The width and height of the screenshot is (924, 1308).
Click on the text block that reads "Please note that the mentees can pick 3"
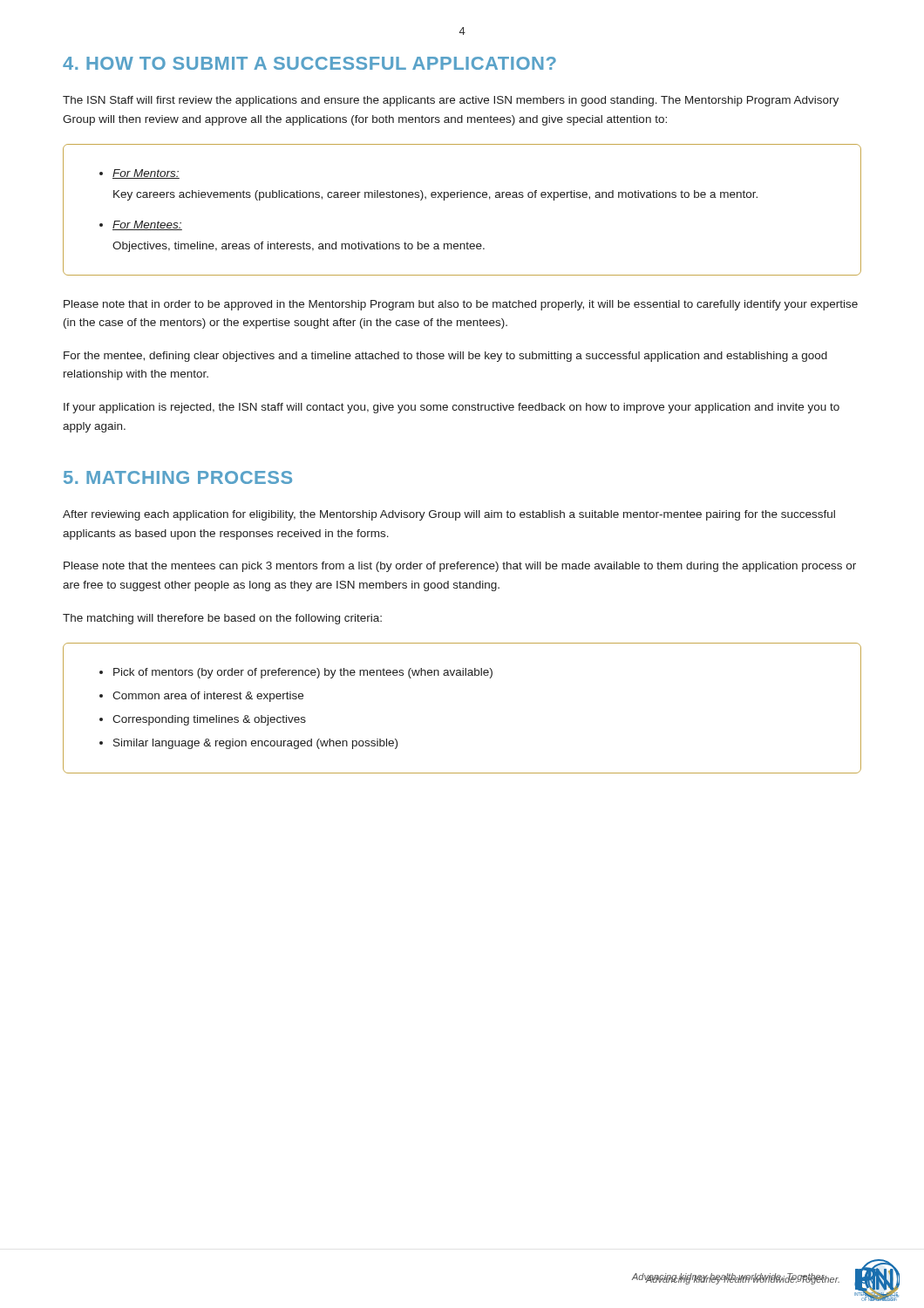tap(462, 575)
